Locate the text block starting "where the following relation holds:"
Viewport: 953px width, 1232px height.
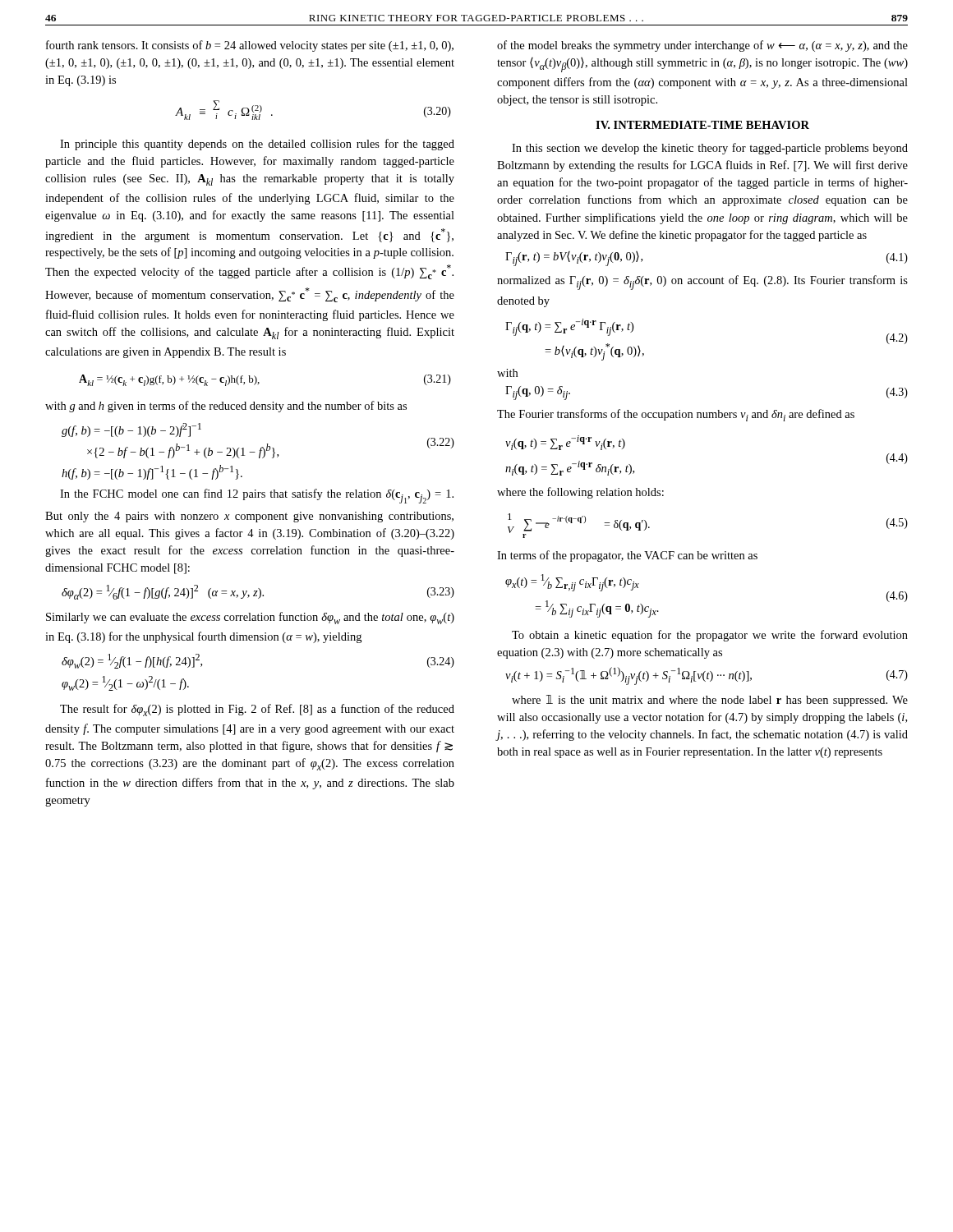coord(581,492)
